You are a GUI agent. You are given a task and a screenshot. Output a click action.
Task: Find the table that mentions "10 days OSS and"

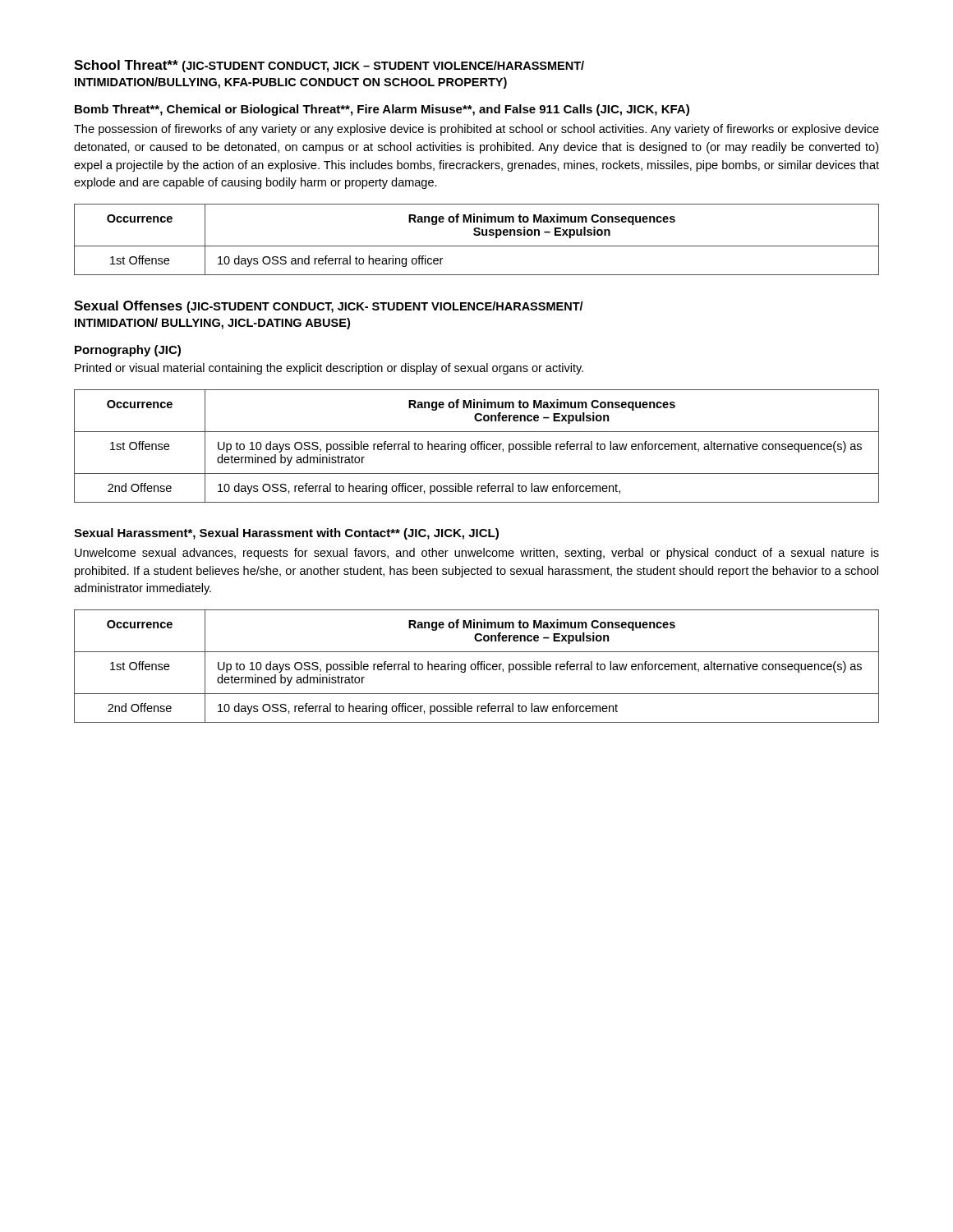(x=476, y=239)
